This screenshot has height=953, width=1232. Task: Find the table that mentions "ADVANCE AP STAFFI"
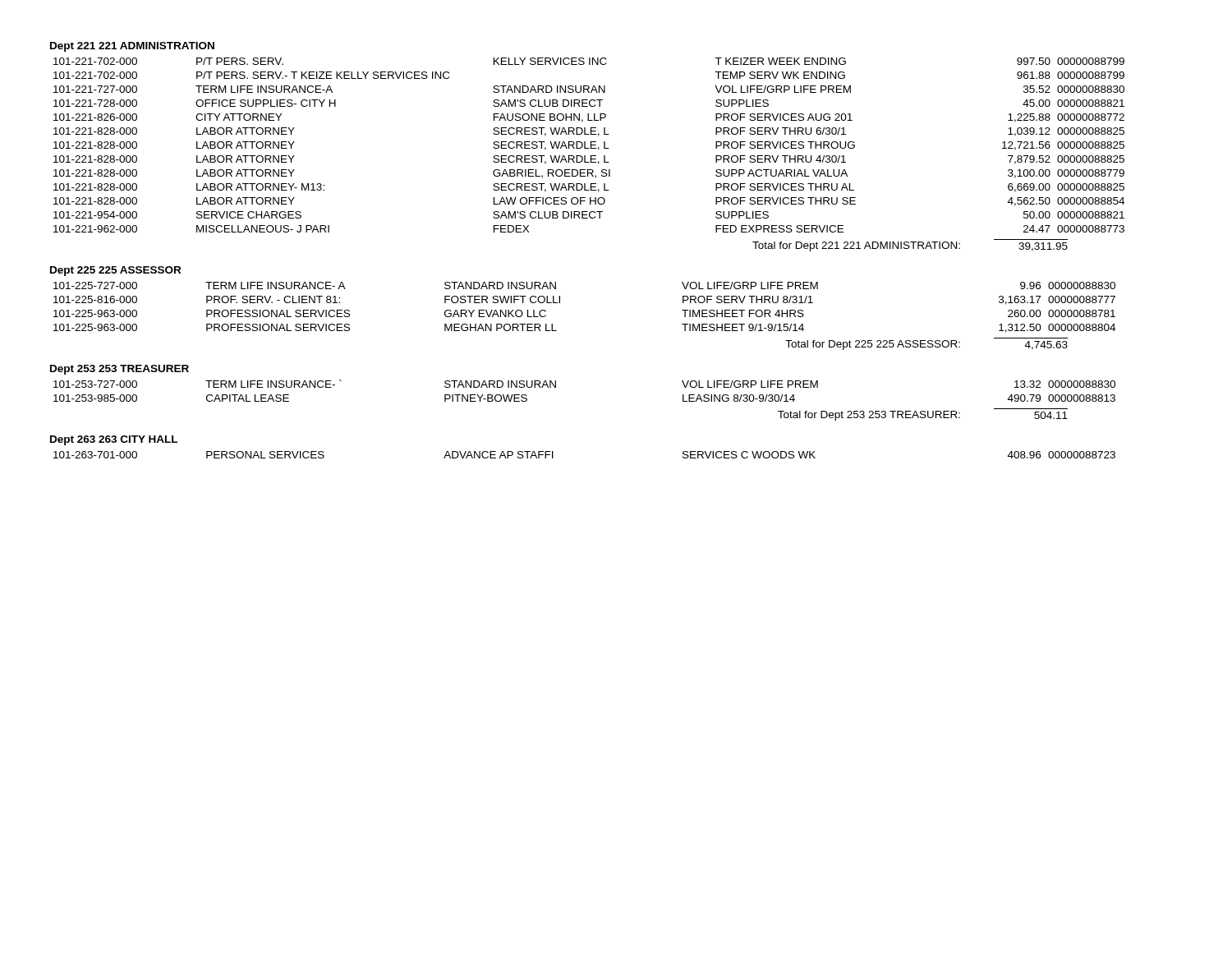[616, 455]
